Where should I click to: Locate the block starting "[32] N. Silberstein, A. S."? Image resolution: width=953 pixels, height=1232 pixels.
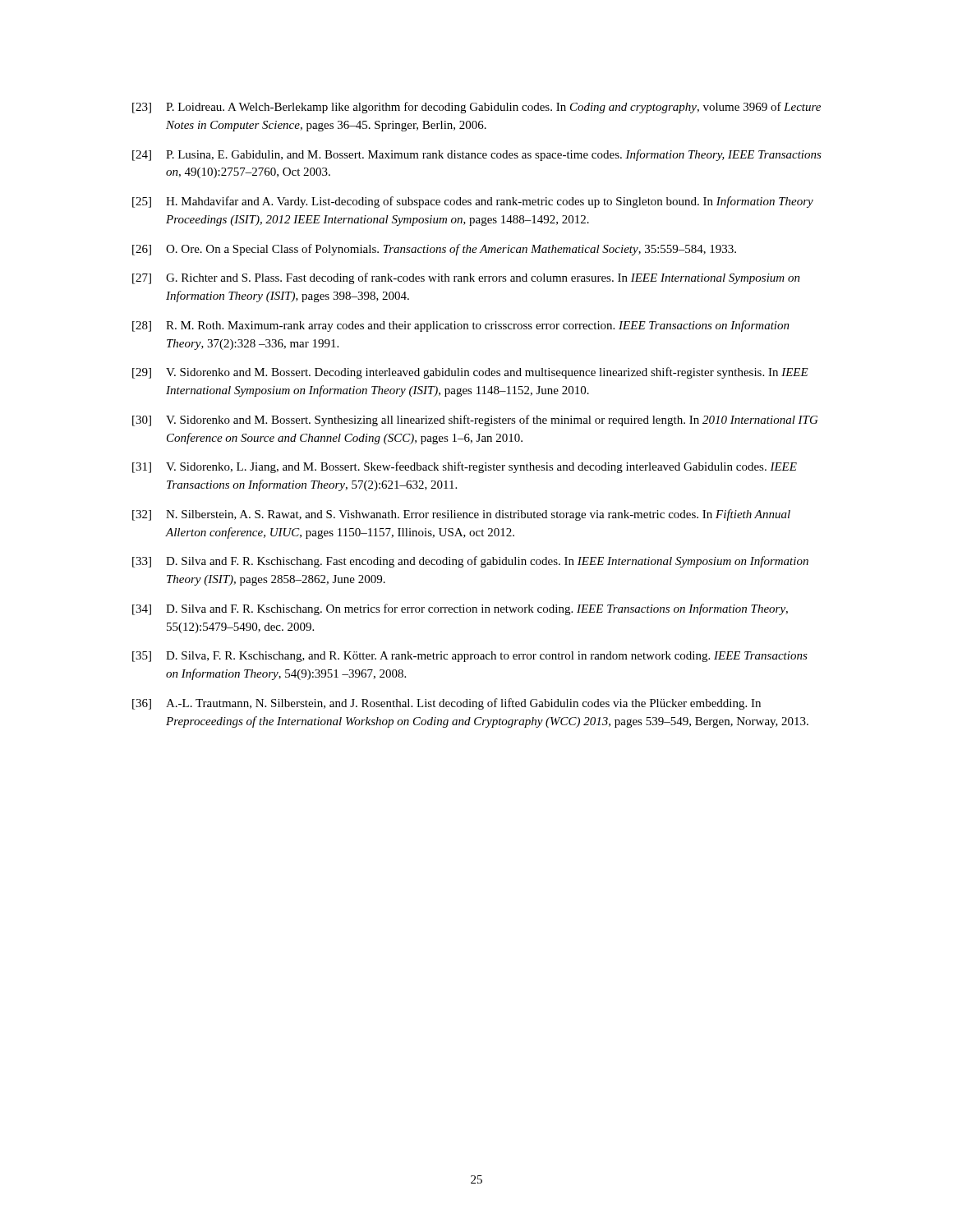(x=476, y=524)
